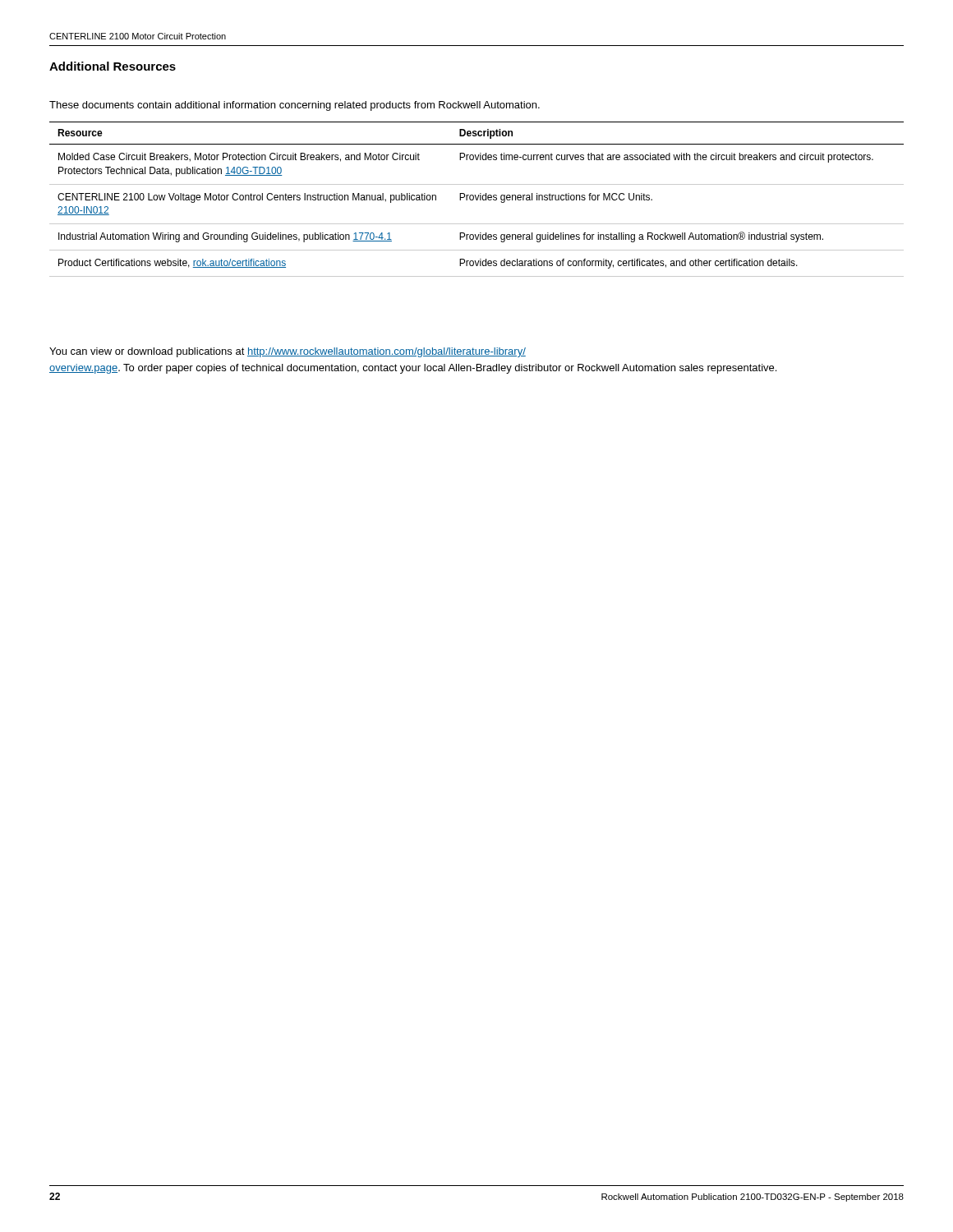The height and width of the screenshot is (1232, 953).
Task: Click the passage that begins "You can view"
Action: tap(413, 359)
